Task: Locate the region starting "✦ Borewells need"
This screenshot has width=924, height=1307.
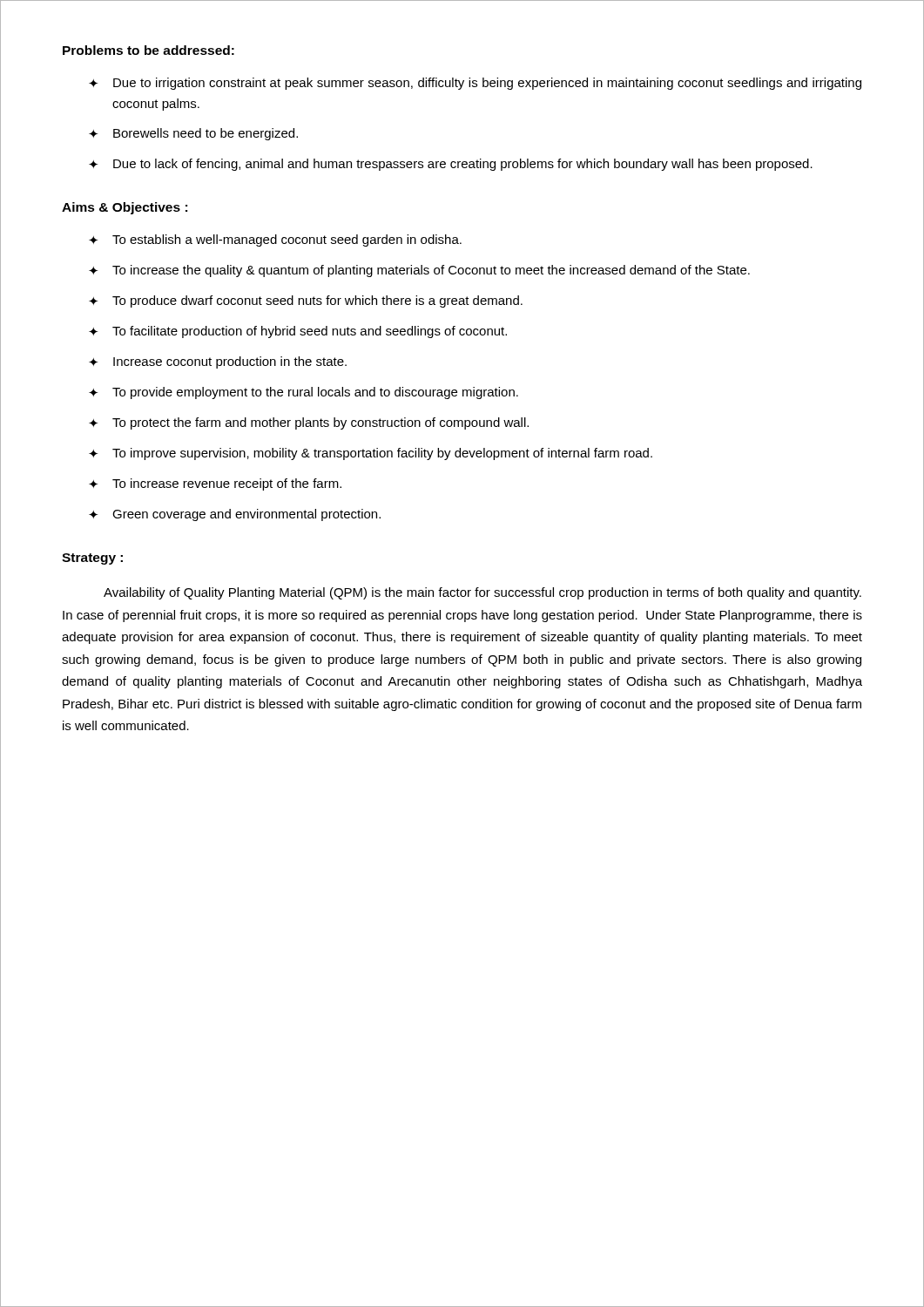Action: click(193, 134)
